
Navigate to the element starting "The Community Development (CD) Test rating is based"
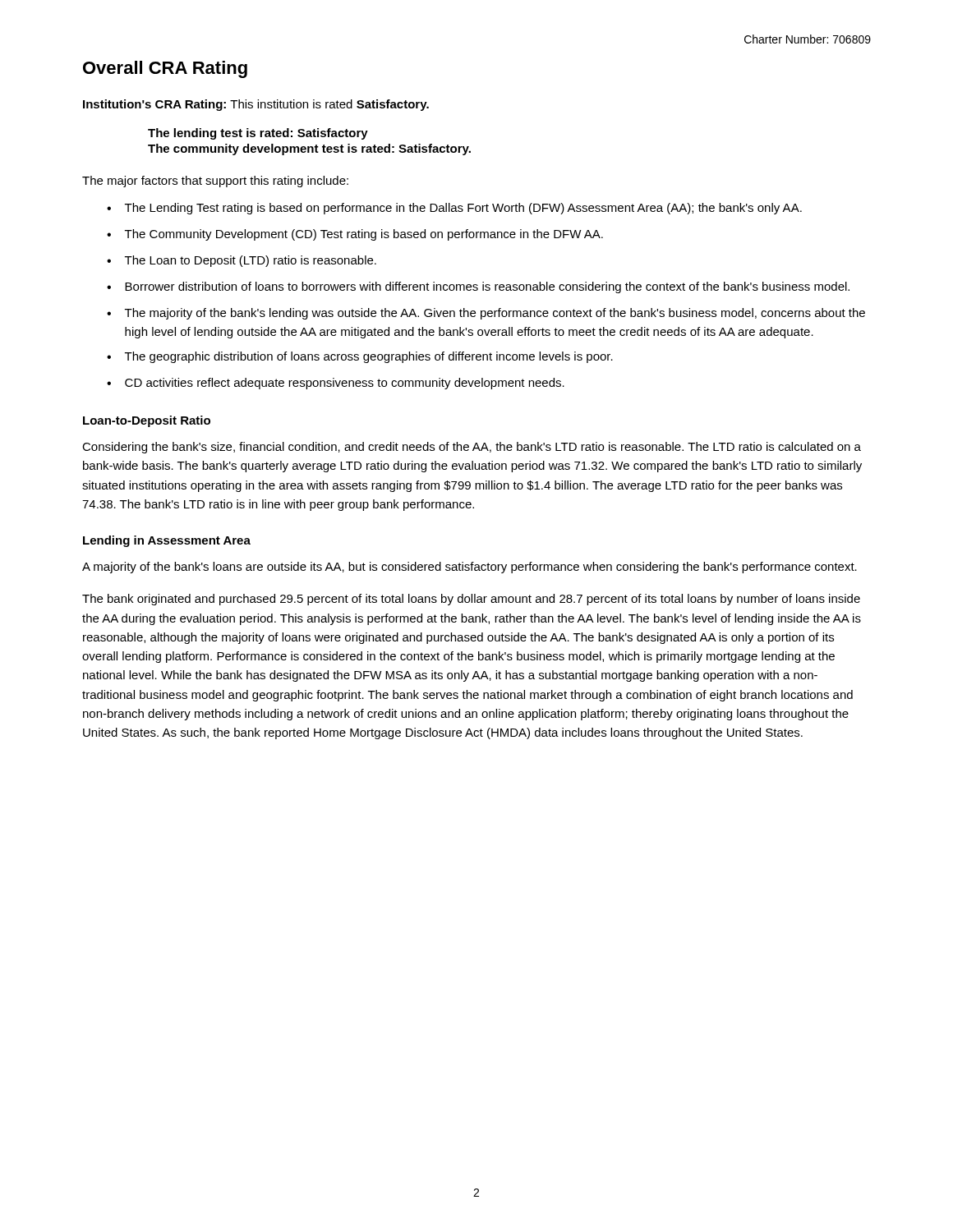[x=498, y=234]
